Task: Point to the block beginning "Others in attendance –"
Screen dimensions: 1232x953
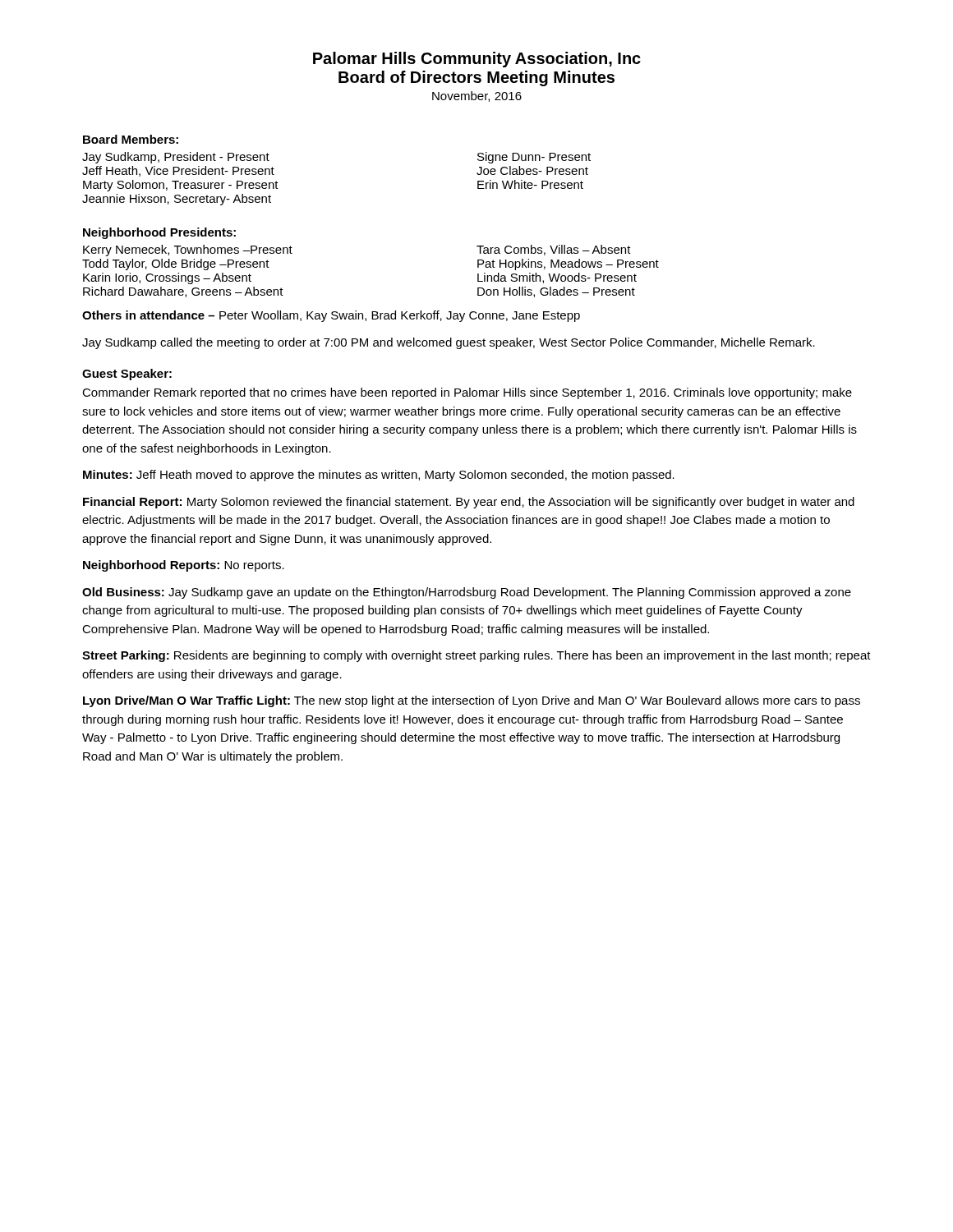Action: [331, 315]
